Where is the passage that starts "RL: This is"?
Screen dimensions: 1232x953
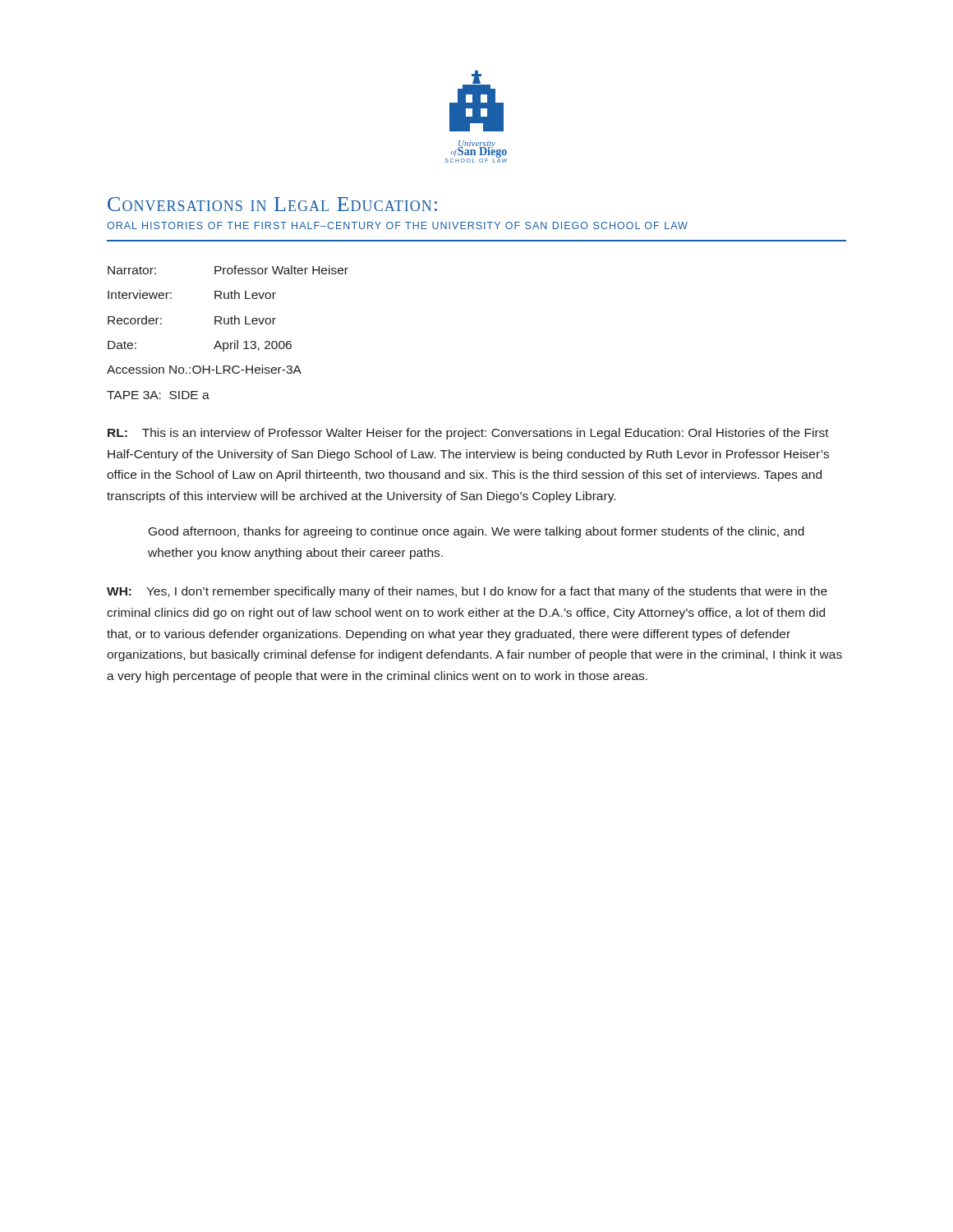click(x=468, y=464)
